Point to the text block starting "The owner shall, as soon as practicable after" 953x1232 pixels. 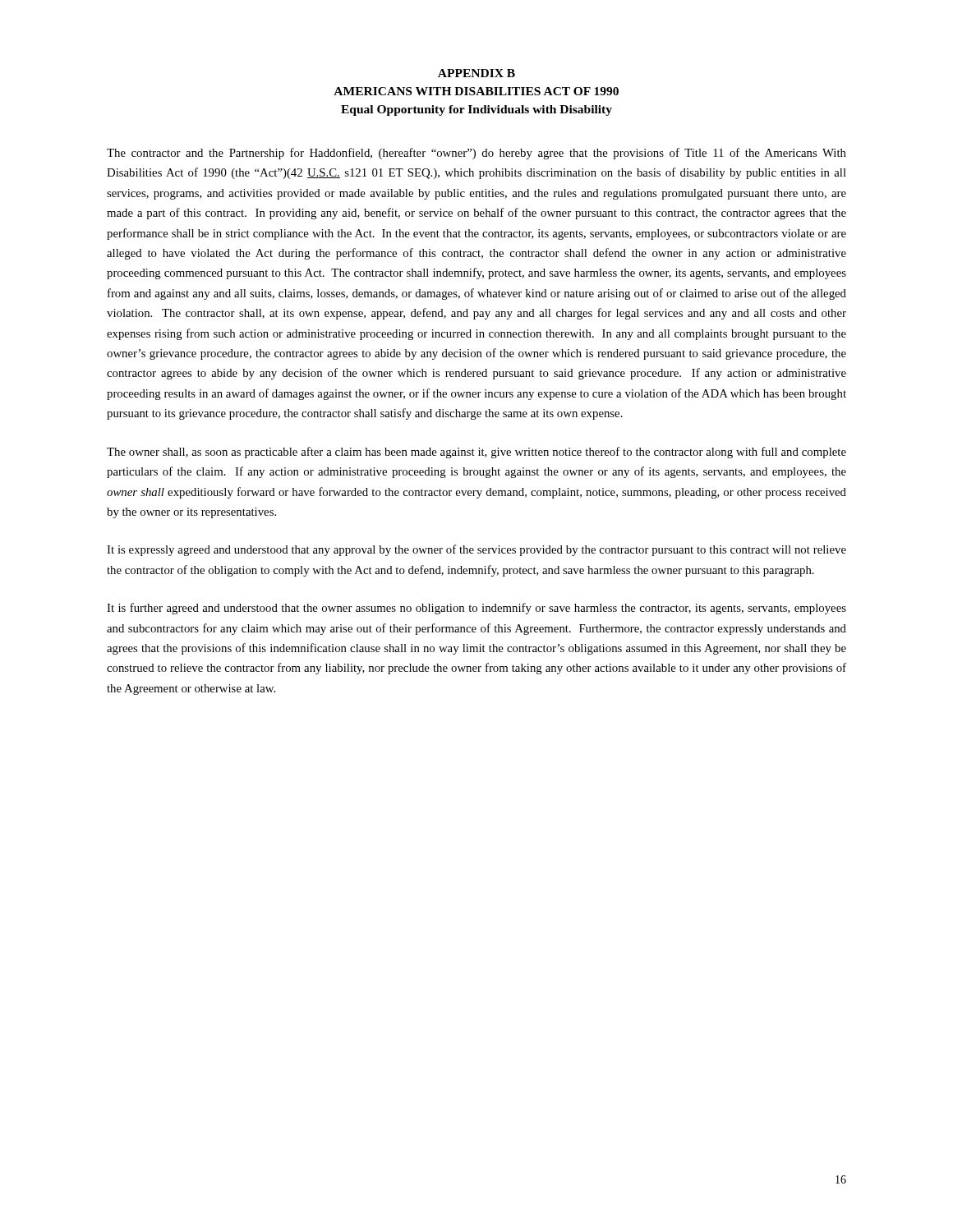[476, 482]
